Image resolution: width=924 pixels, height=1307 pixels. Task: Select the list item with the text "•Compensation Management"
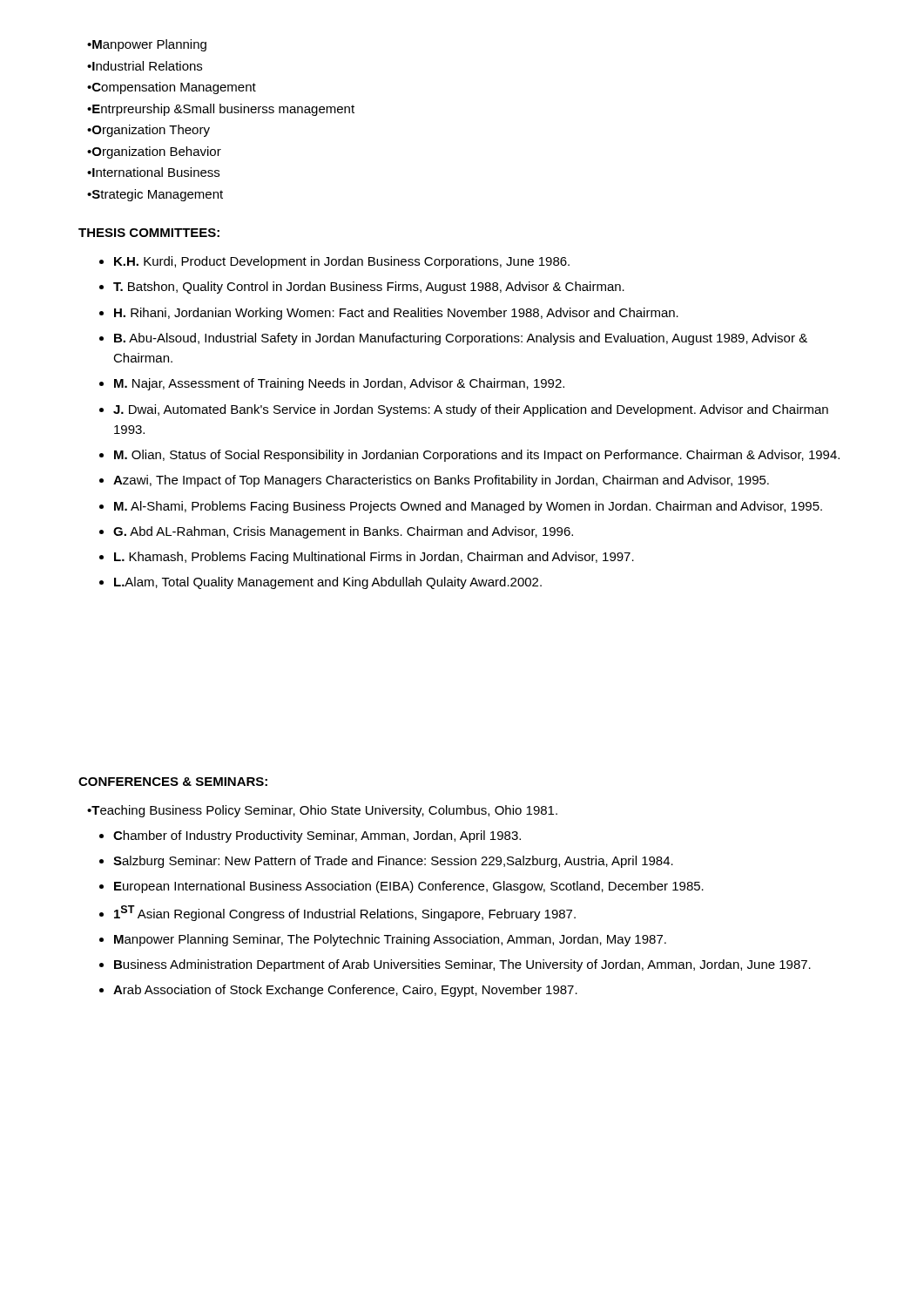point(171,87)
